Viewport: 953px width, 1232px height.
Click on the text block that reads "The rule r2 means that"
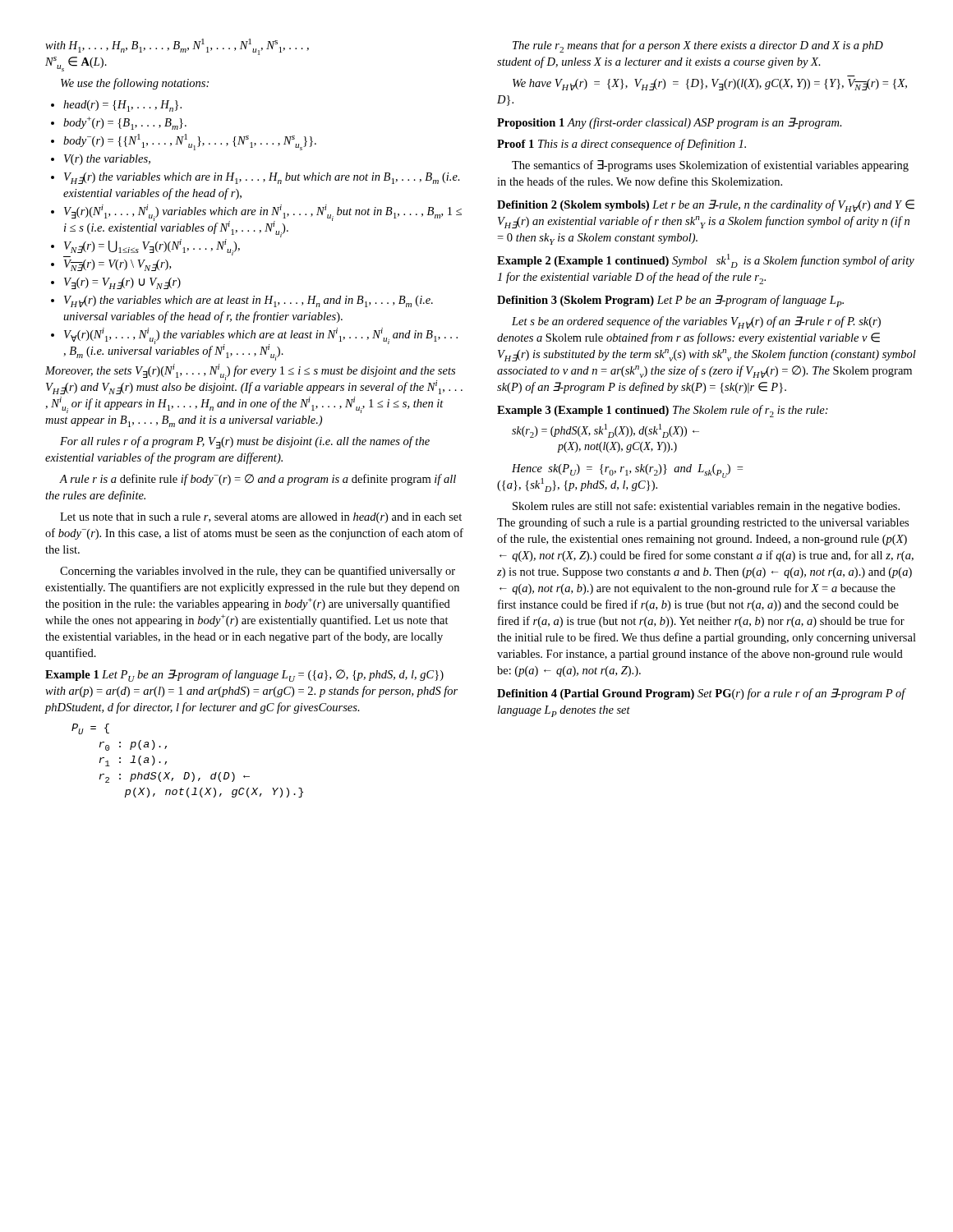point(690,53)
